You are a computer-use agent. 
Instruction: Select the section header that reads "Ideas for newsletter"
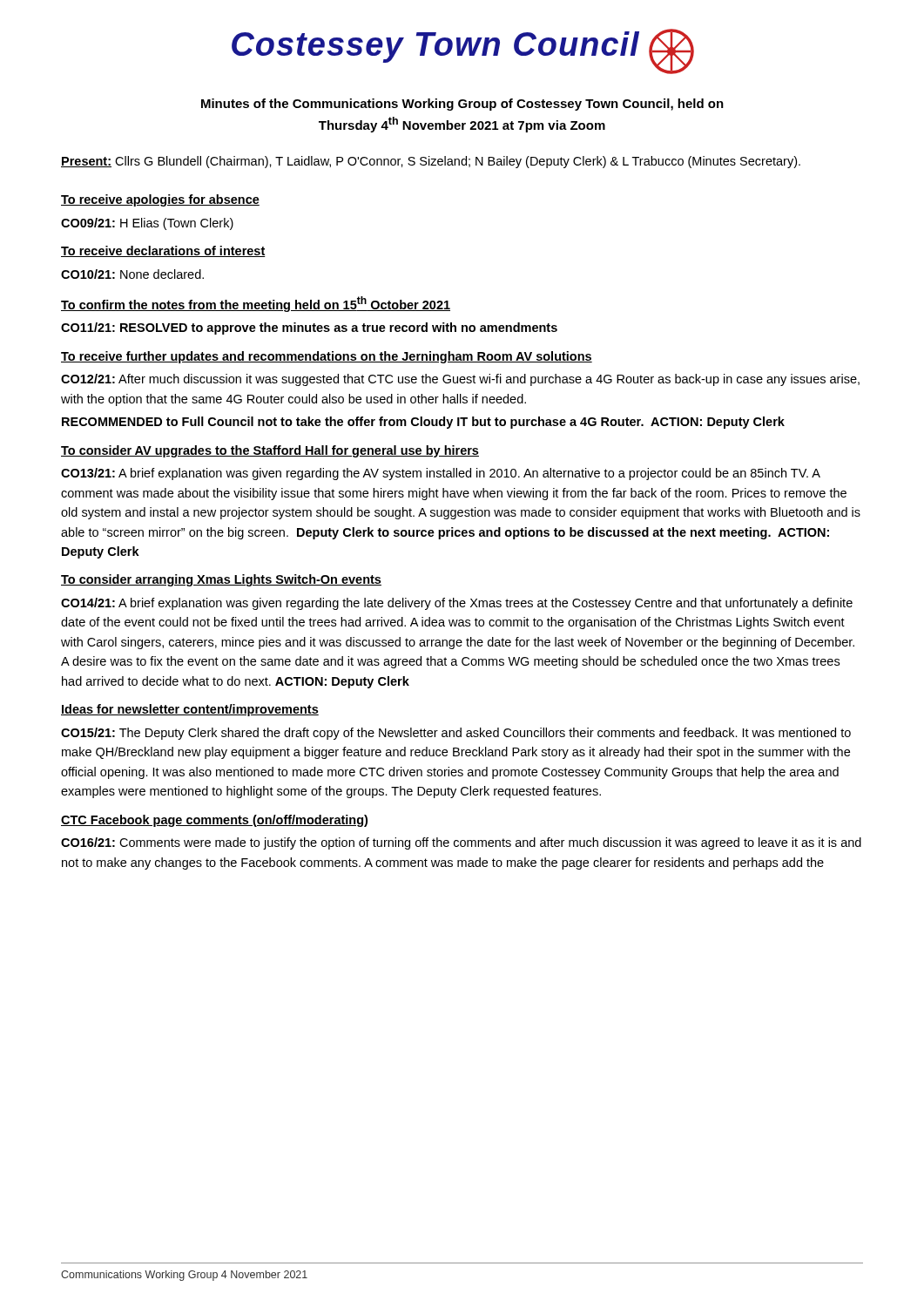[x=190, y=710]
